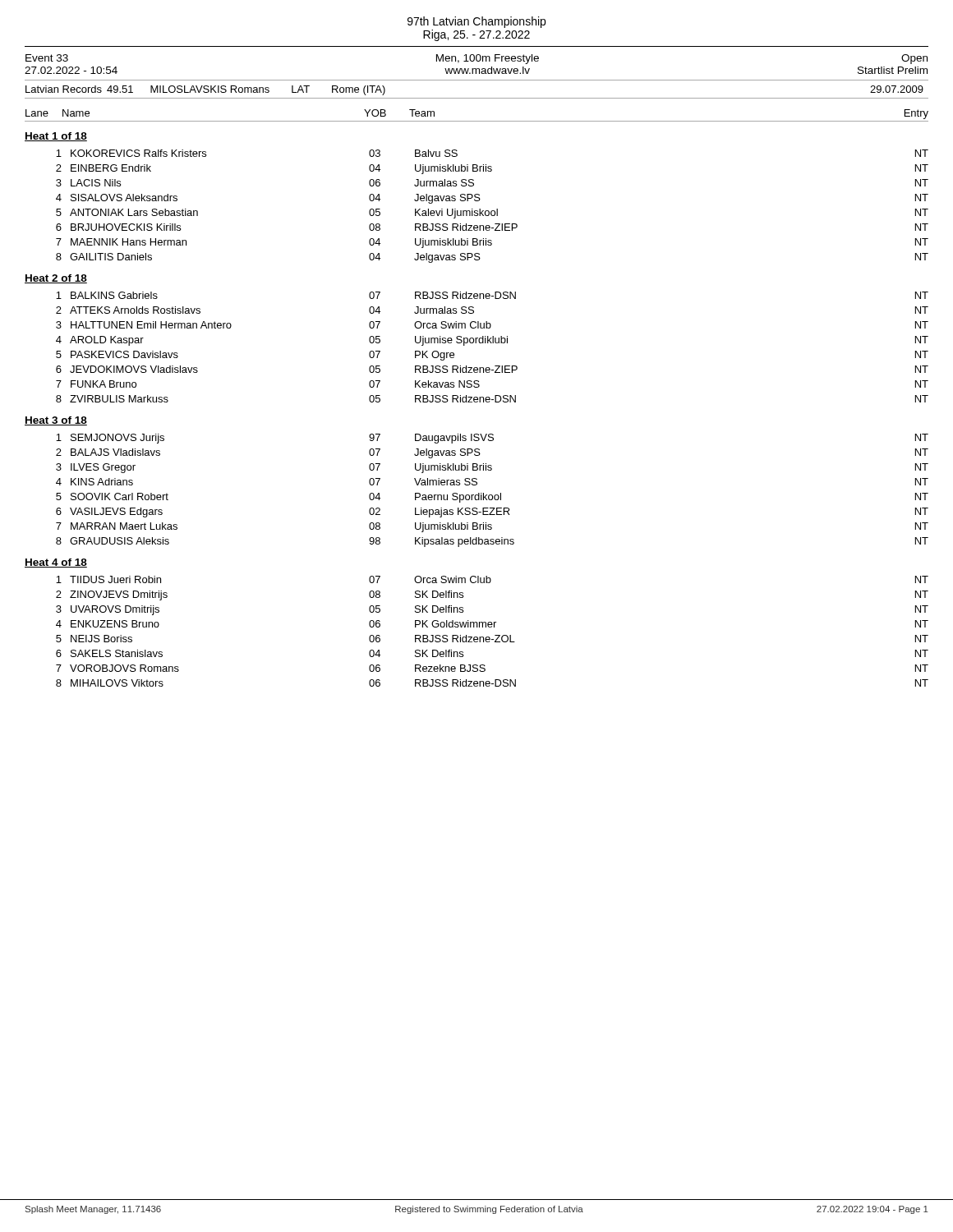
Task: Locate the table with the text "1KOKOREVICS Ralfs Kristers03Balvu SSNT"
Action: (476, 205)
